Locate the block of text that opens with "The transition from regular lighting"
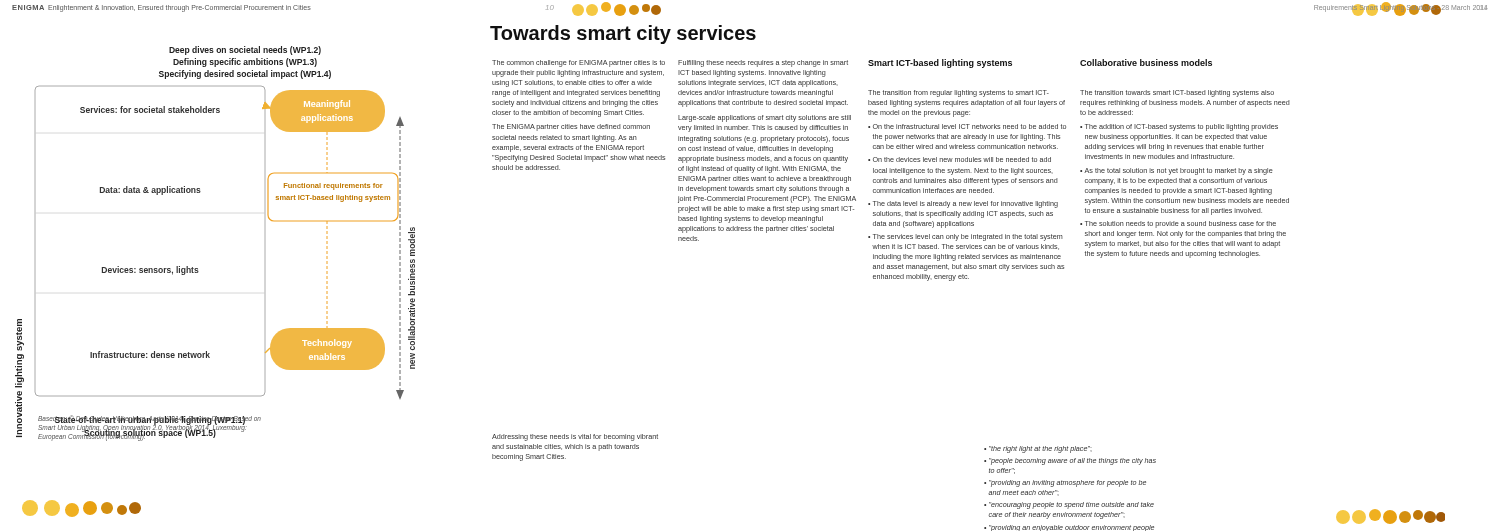Image resolution: width=1500 pixels, height=531 pixels. pos(968,185)
